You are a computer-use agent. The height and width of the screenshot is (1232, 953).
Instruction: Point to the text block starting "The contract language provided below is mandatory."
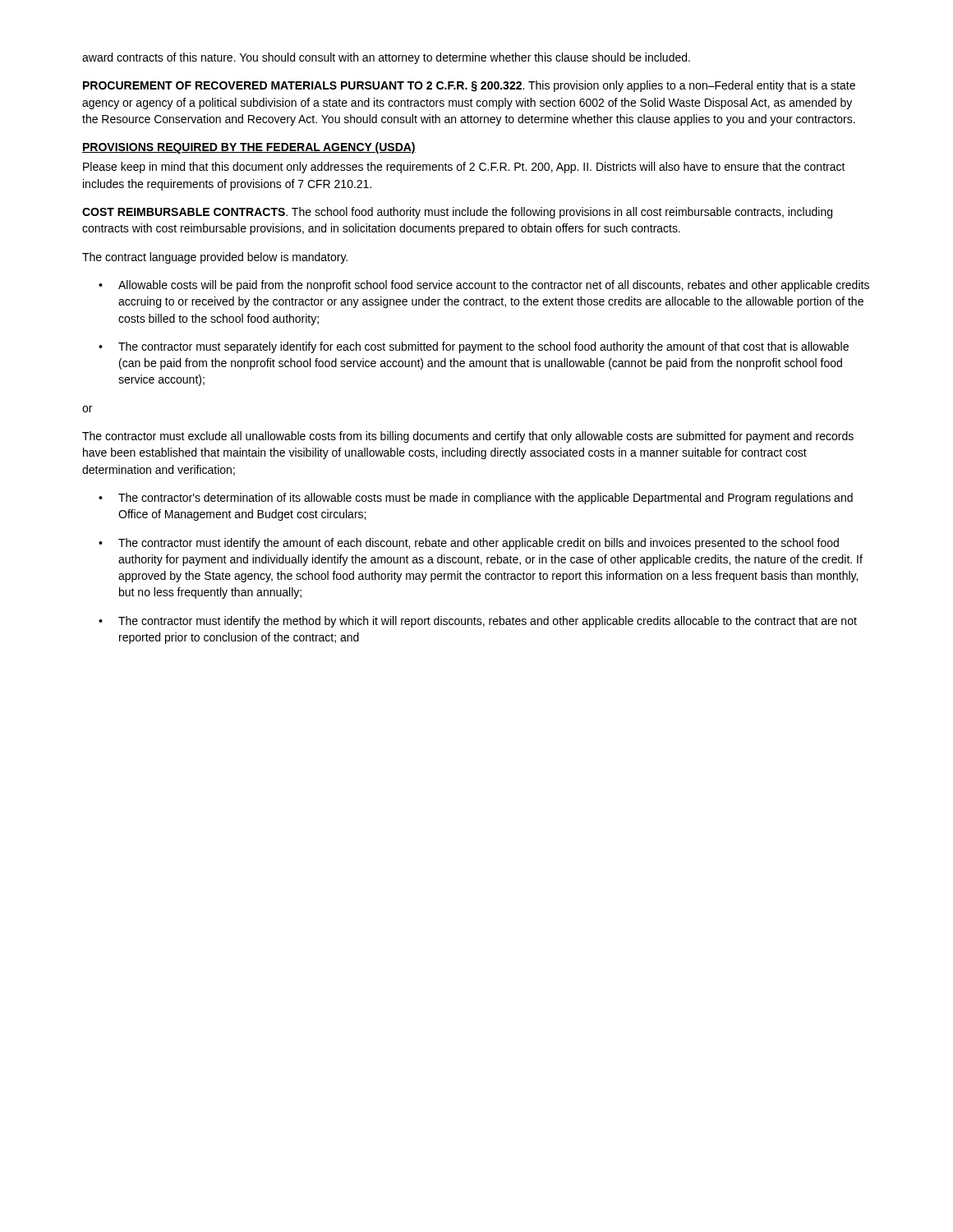pos(215,257)
